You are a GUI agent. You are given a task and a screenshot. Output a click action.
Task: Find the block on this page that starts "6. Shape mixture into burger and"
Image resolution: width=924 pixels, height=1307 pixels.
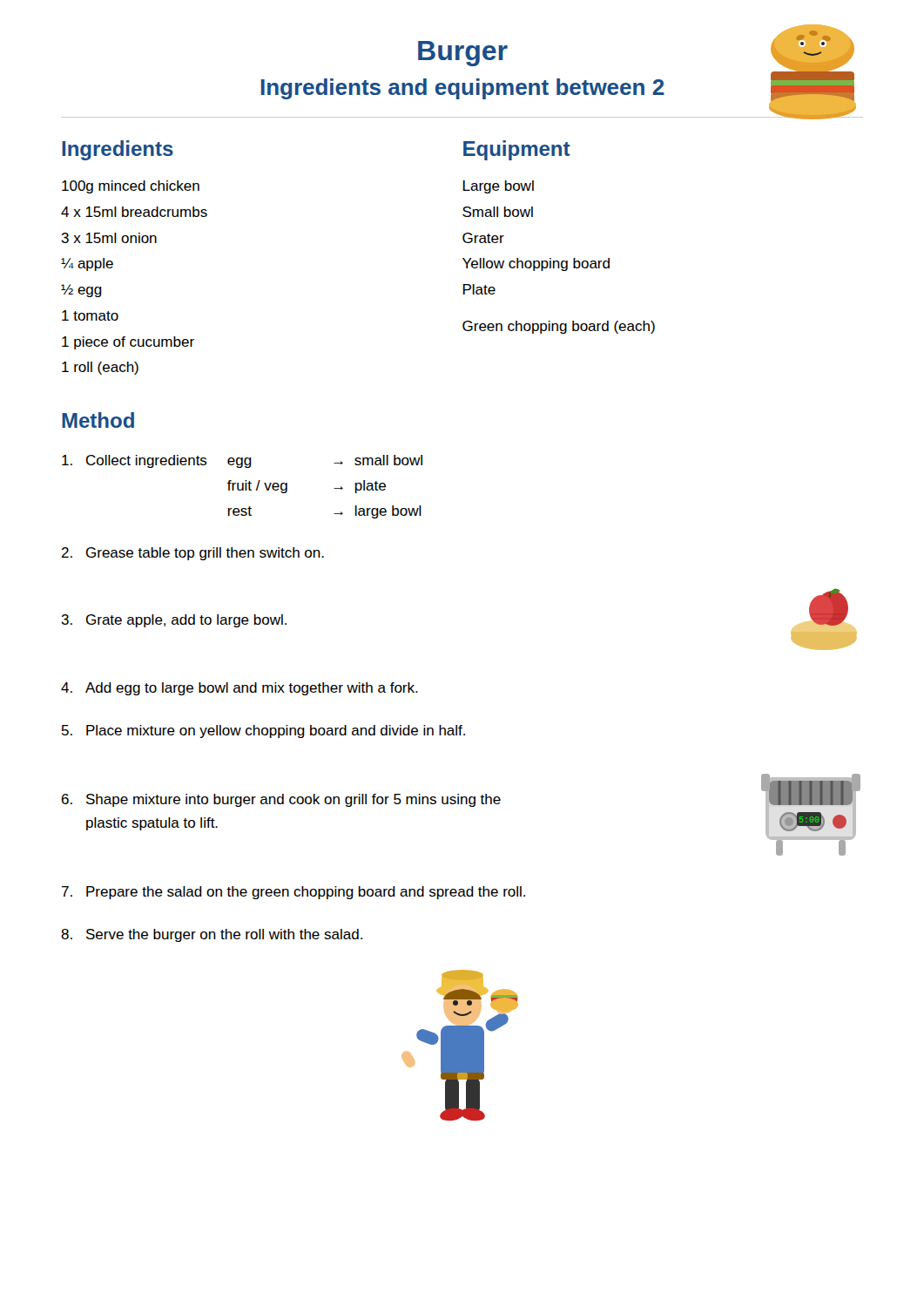coord(281,811)
